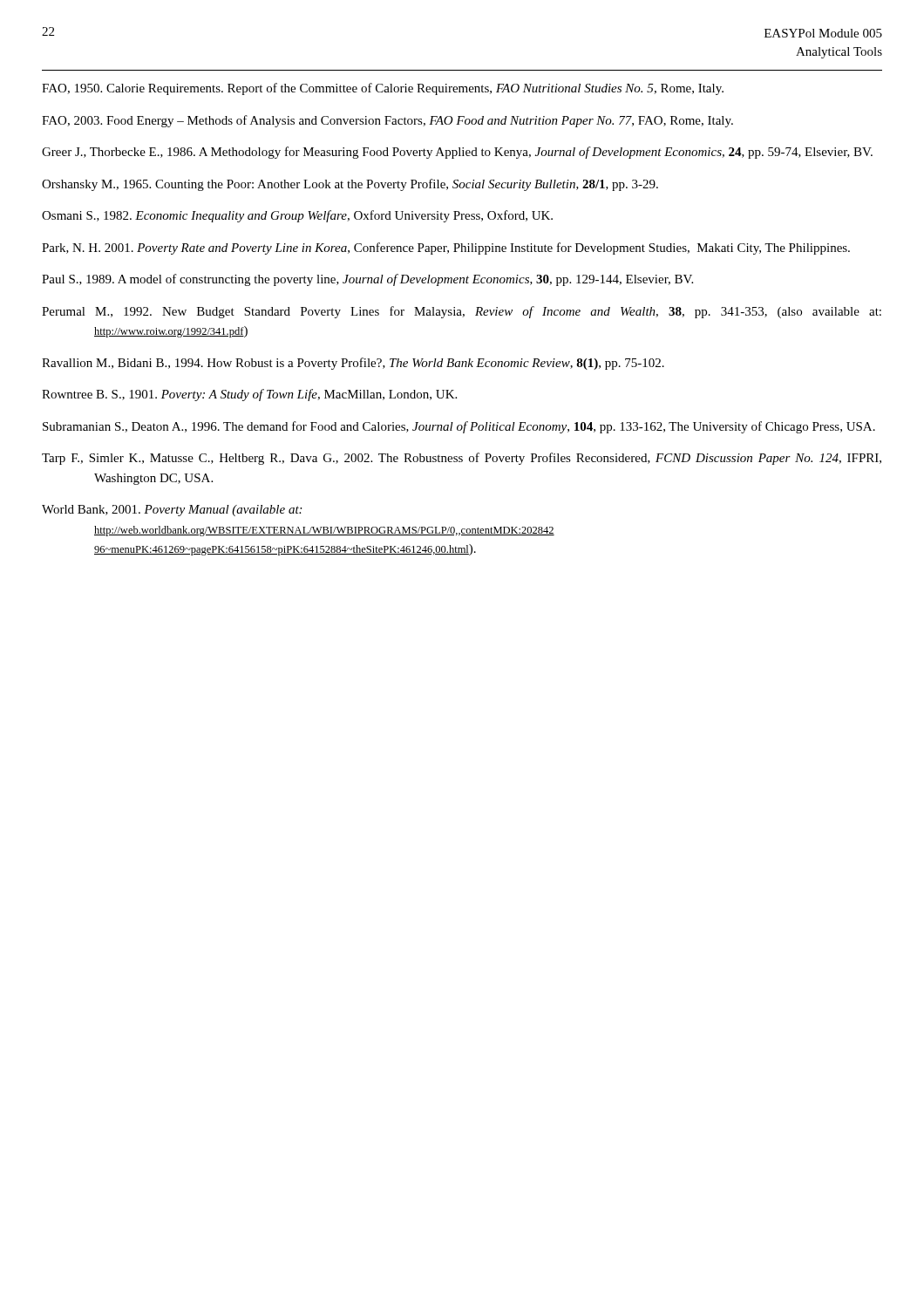924x1308 pixels.
Task: Find the region starting "FAO, 1950. Calorie"
Action: [x=383, y=88]
